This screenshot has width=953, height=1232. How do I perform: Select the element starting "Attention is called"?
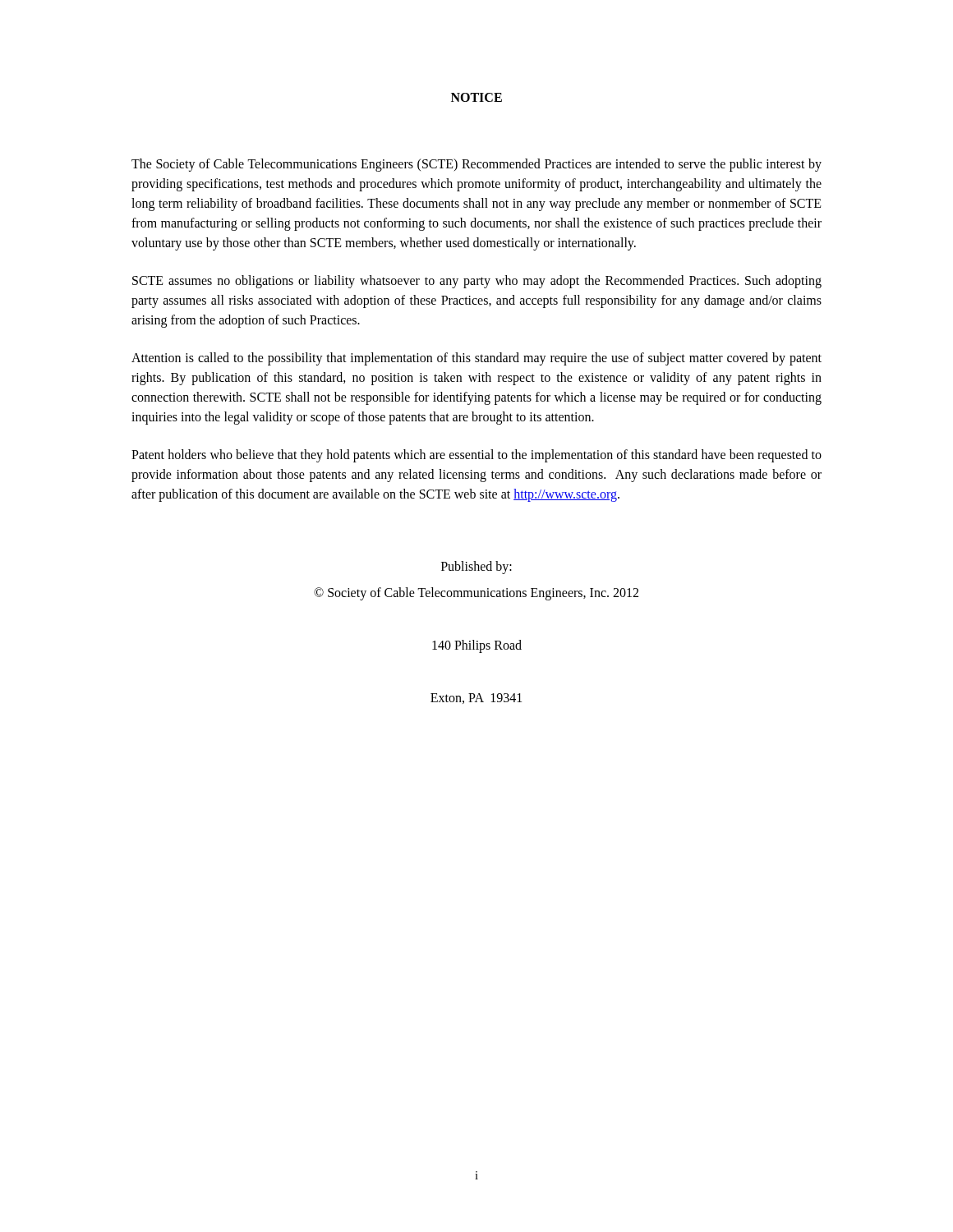(476, 387)
